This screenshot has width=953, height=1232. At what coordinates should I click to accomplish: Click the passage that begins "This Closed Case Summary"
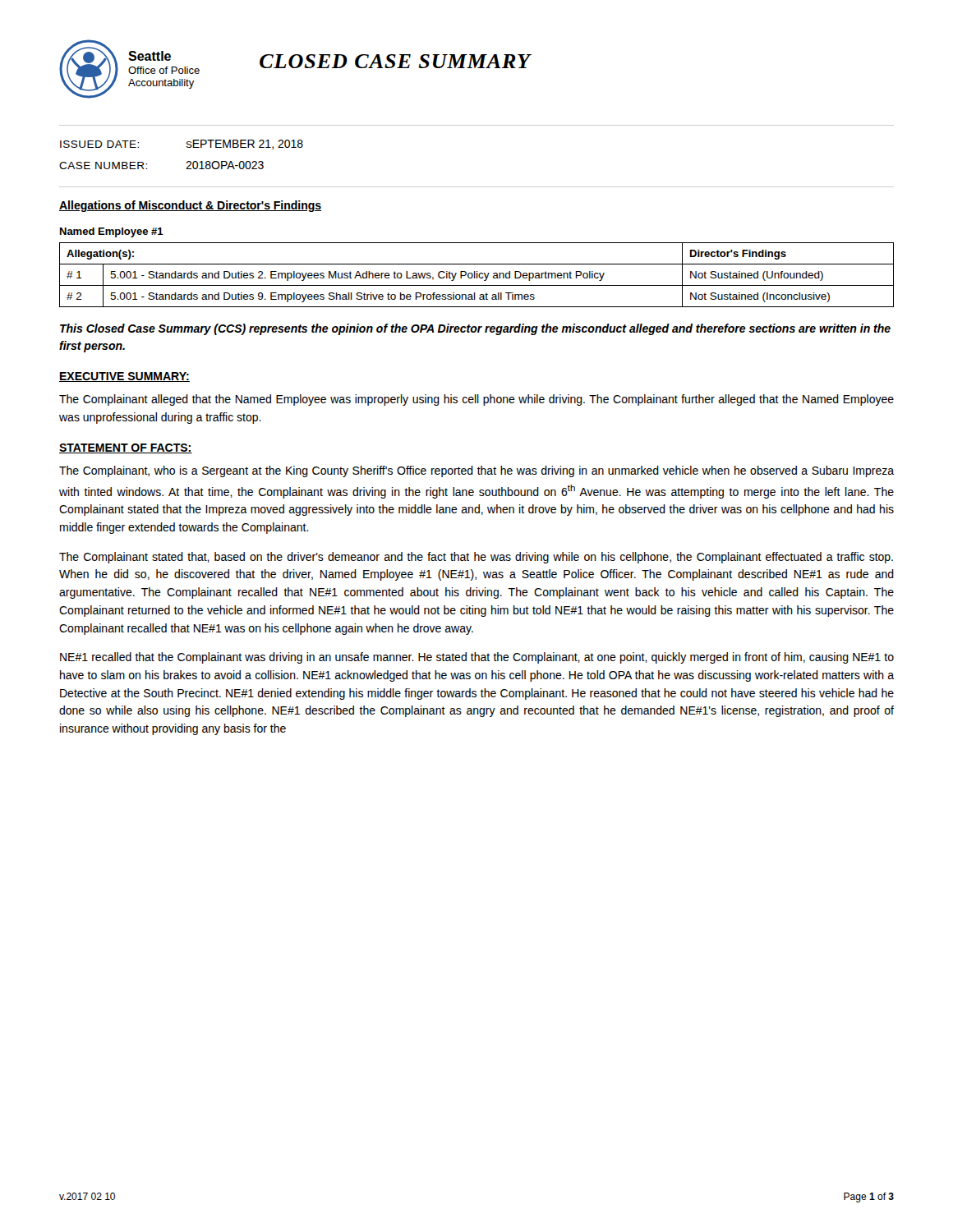(x=475, y=337)
